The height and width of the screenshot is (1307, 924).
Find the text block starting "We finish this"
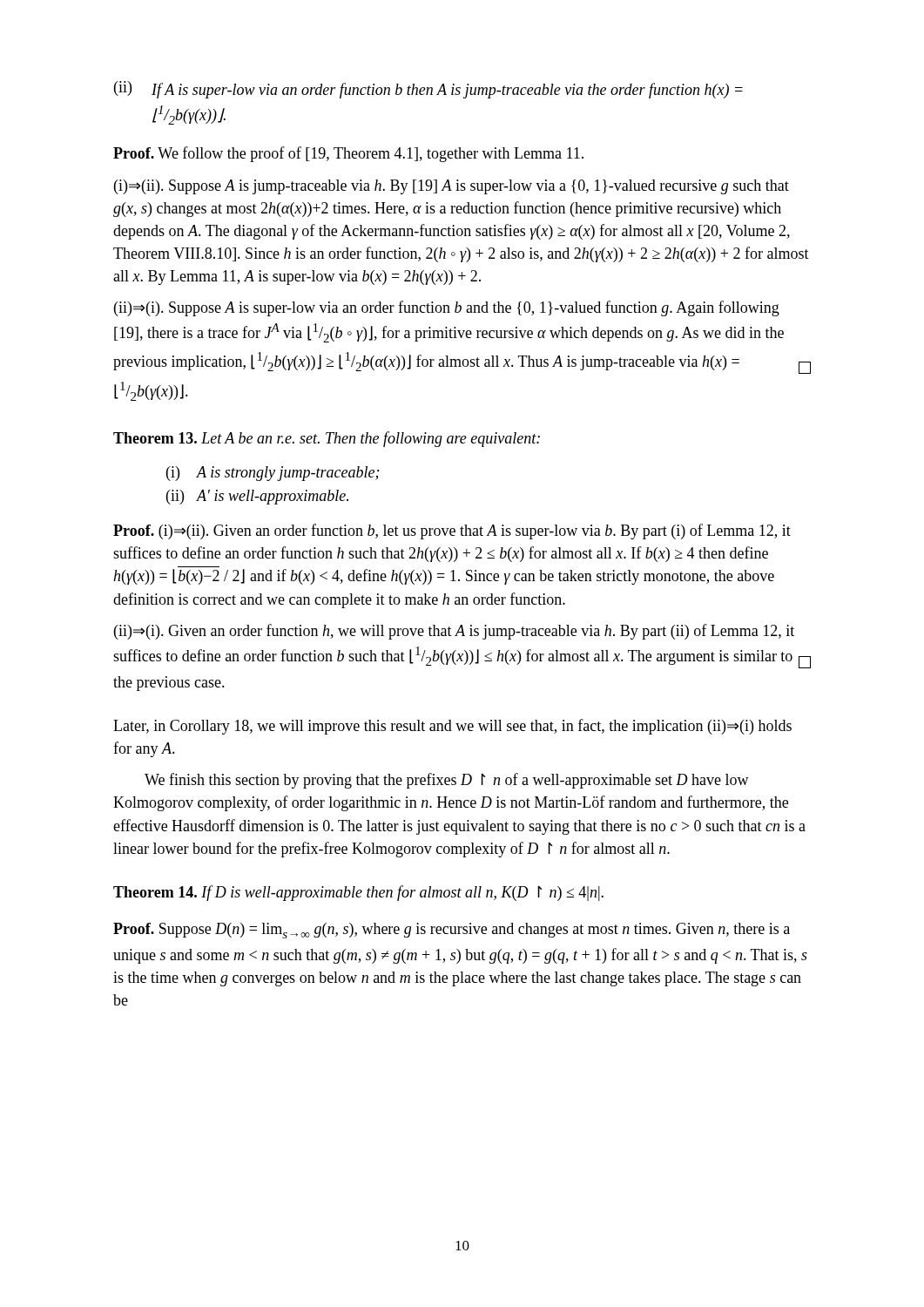point(459,814)
